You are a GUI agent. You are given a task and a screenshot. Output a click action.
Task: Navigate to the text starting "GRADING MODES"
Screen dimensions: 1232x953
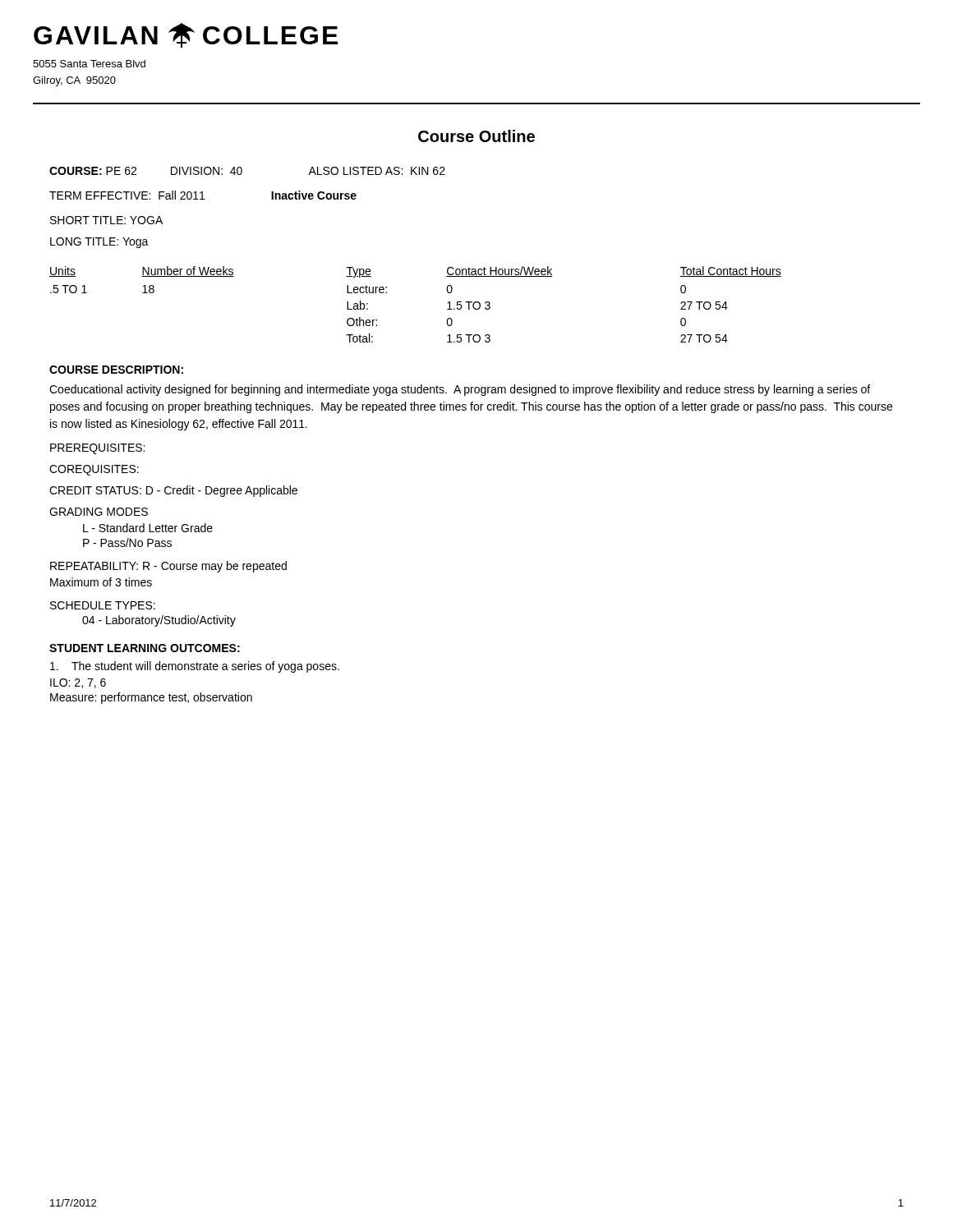coord(99,512)
